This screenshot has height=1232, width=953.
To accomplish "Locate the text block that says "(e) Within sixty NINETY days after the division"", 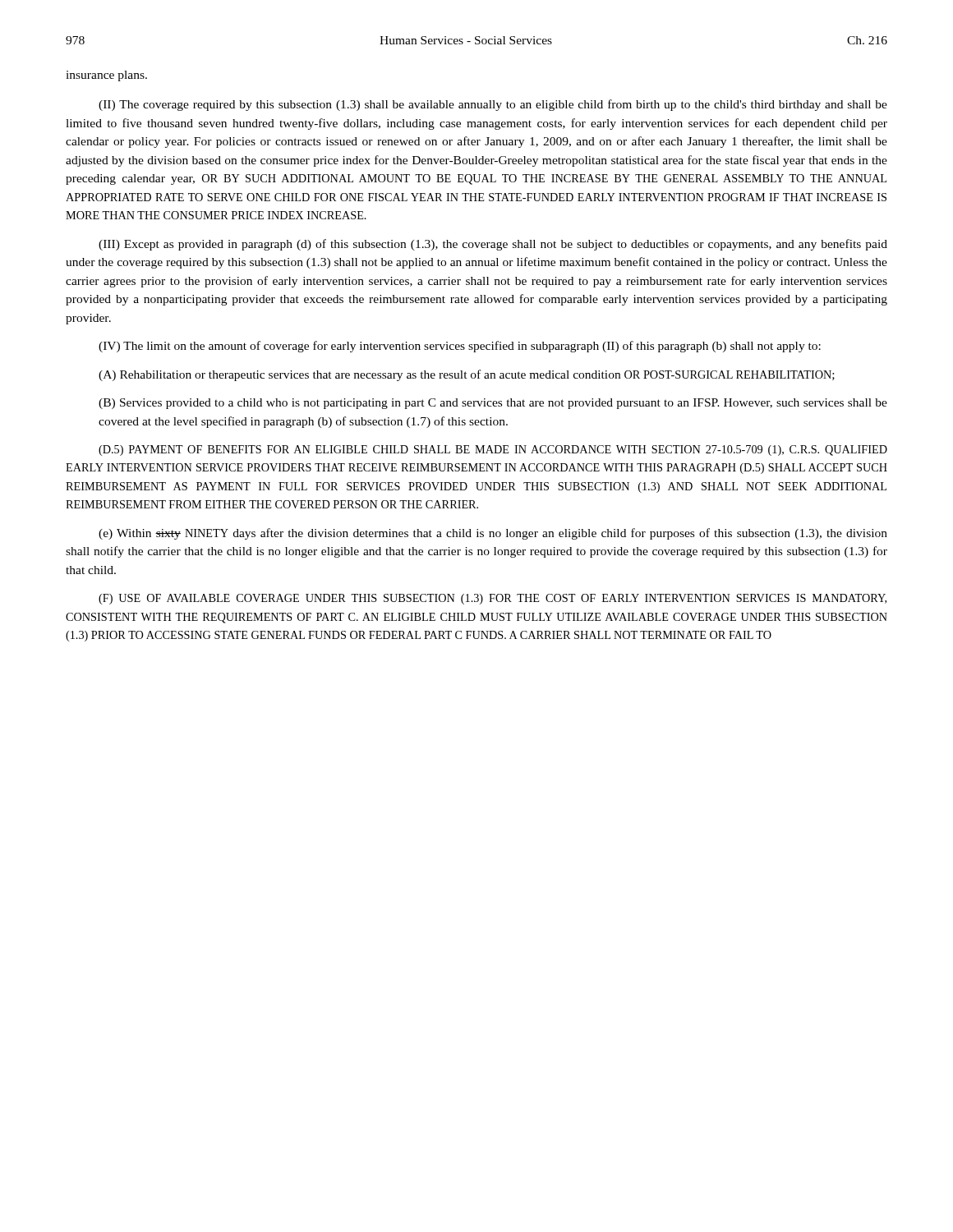I will 476,552.
